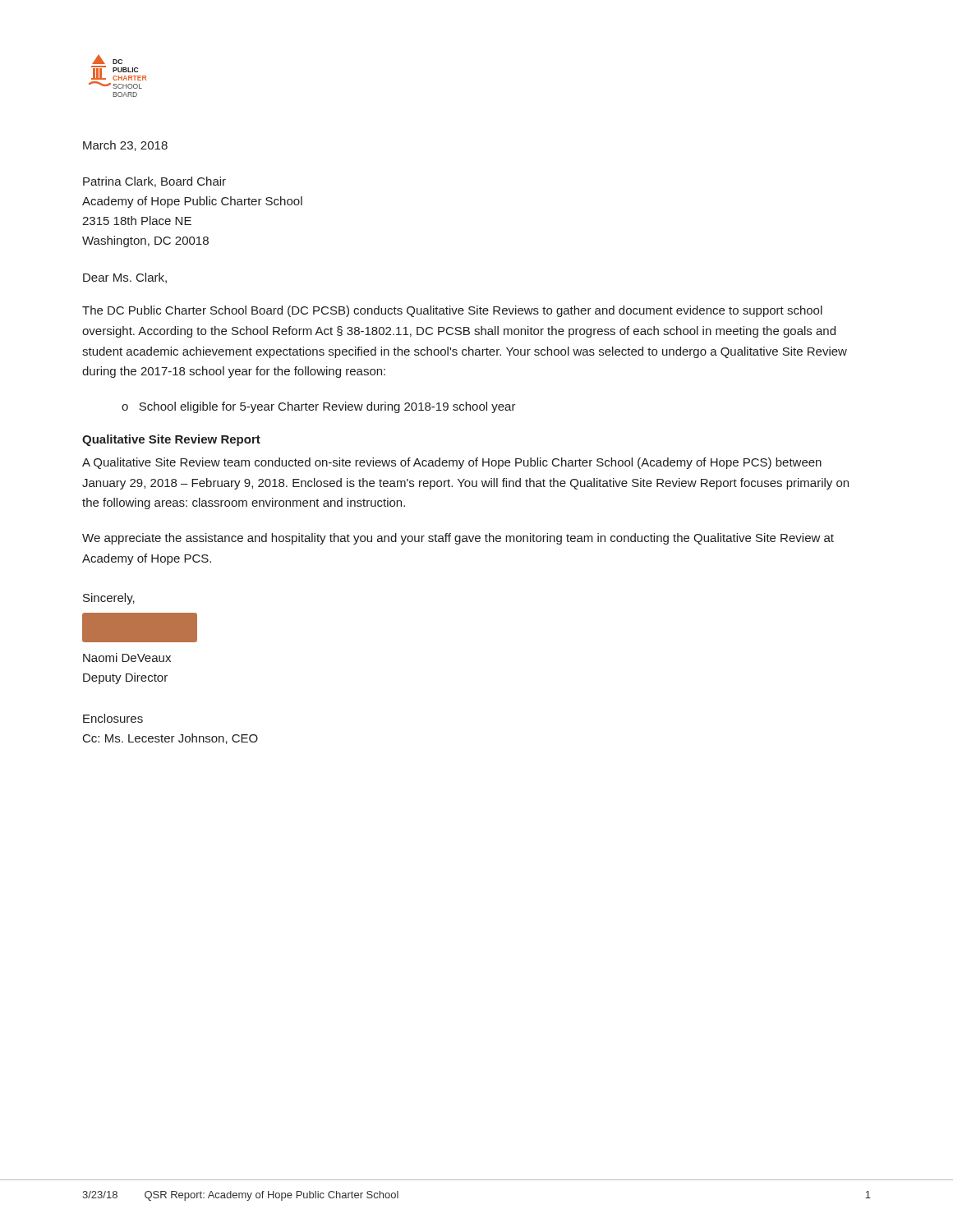The height and width of the screenshot is (1232, 953).
Task: Locate the illustration
Action: [x=468, y=628]
